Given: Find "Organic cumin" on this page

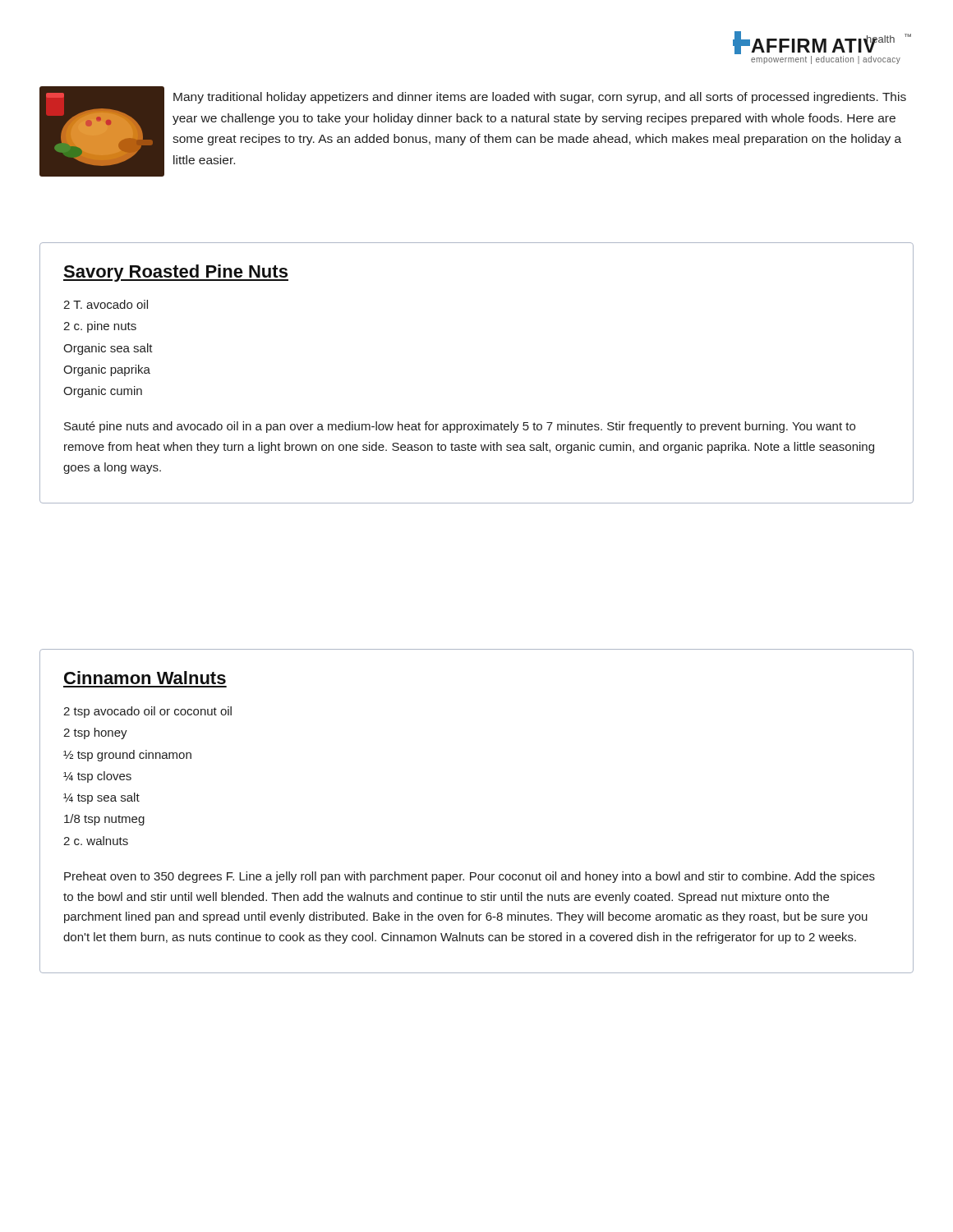Looking at the screenshot, I should pos(103,391).
